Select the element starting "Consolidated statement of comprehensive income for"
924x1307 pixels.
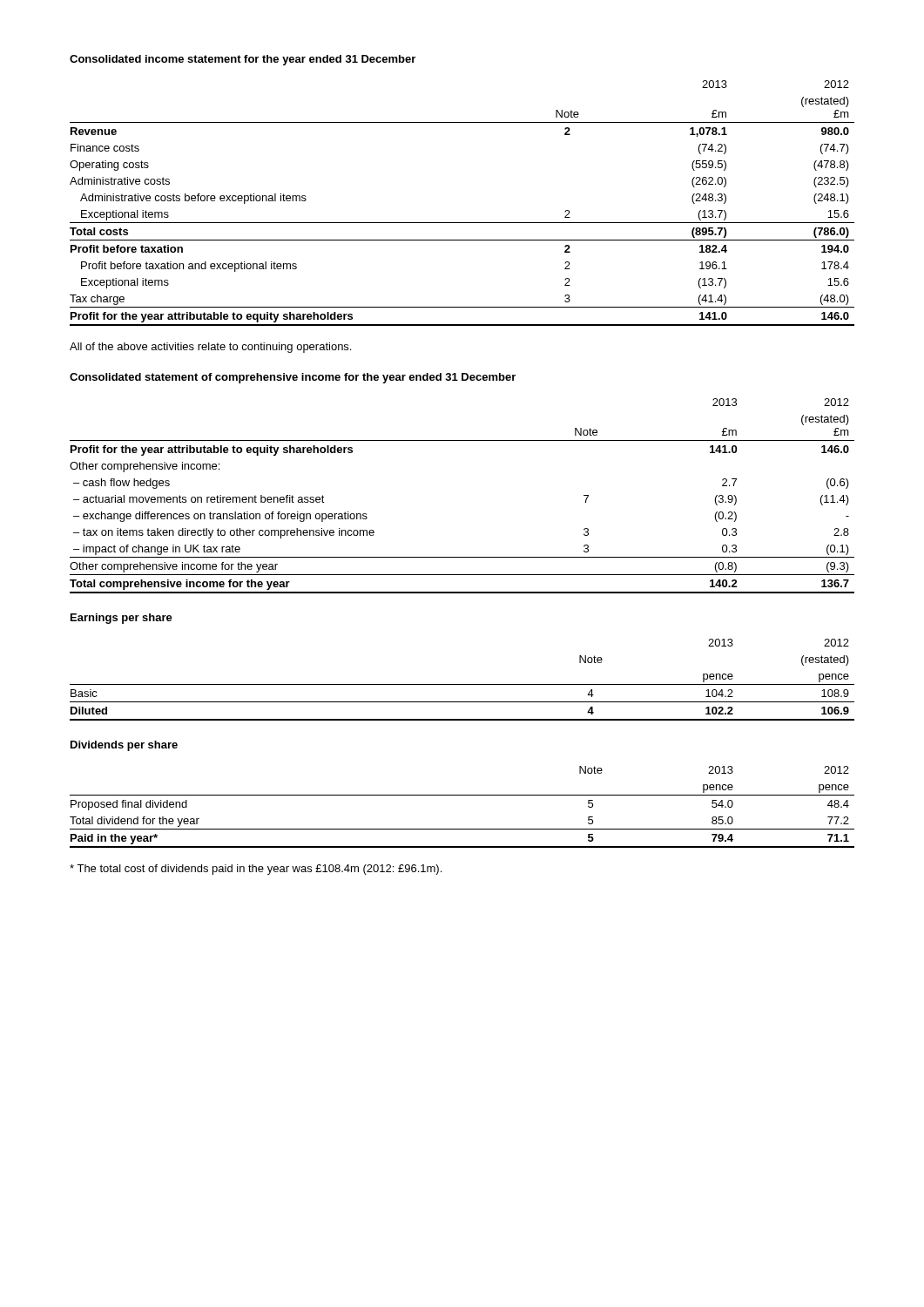(293, 377)
